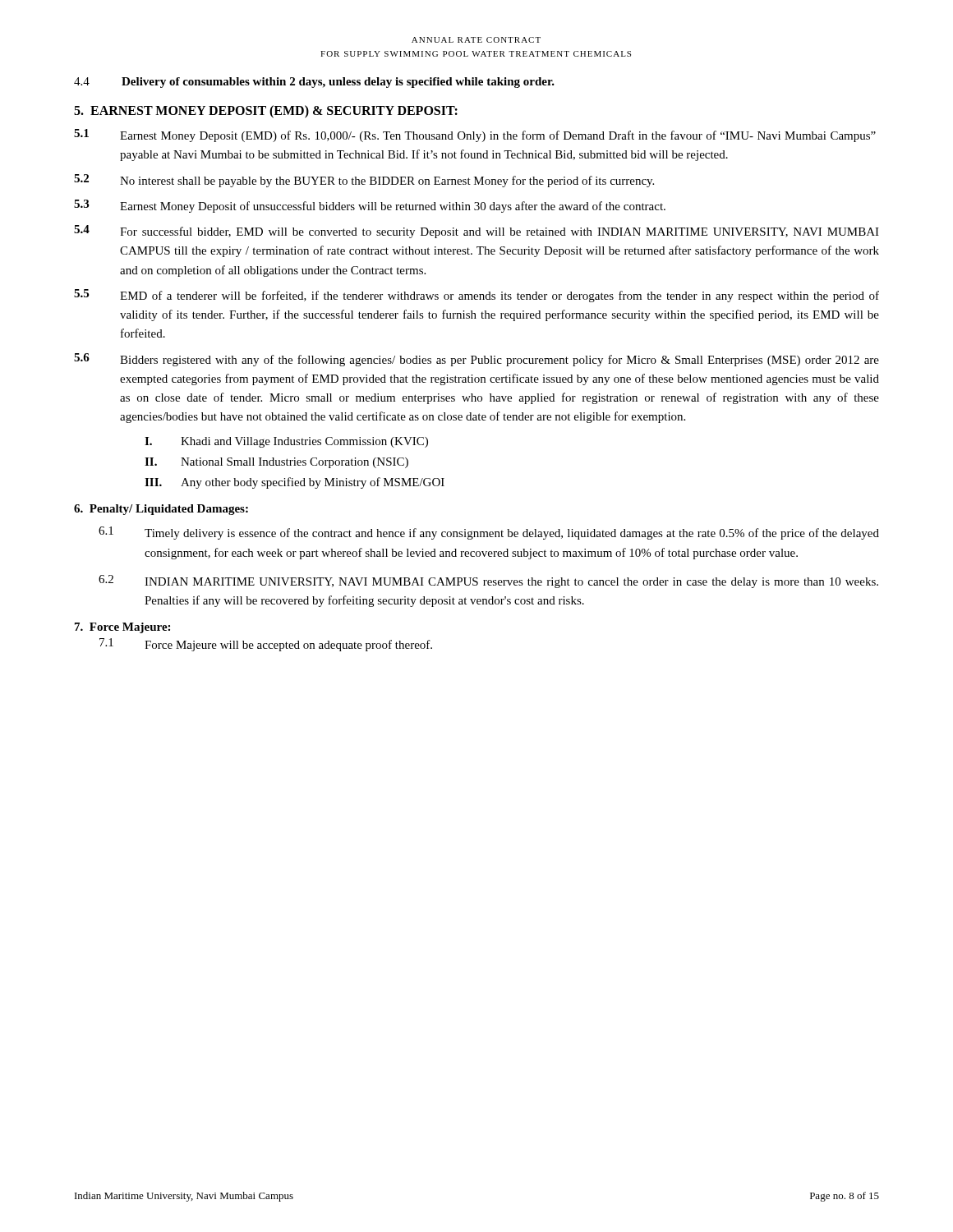Find the list item with the text "6.1 Timely delivery"
Viewport: 953px width, 1232px height.
click(489, 543)
